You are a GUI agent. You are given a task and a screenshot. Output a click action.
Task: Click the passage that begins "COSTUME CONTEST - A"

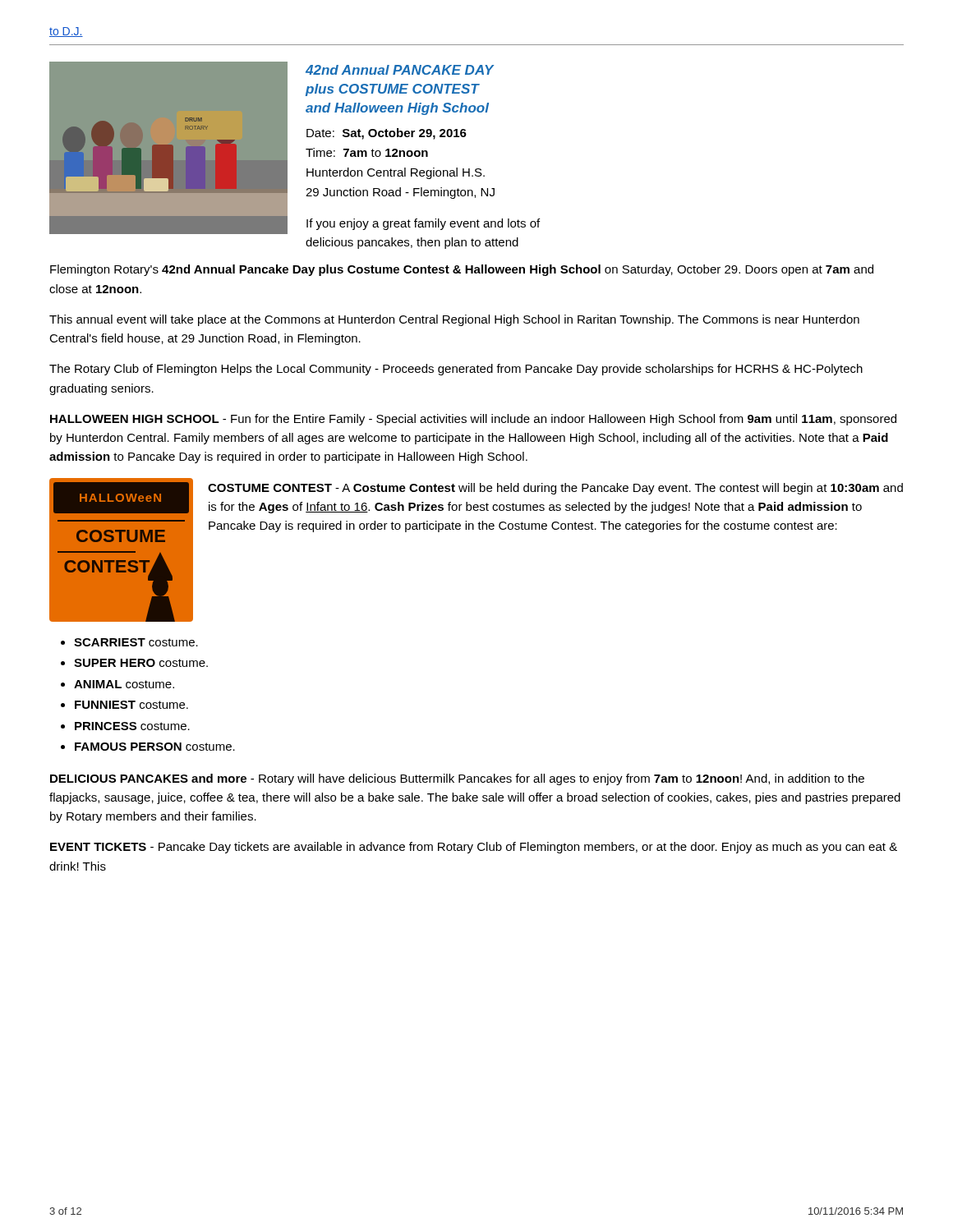(556, 506)
